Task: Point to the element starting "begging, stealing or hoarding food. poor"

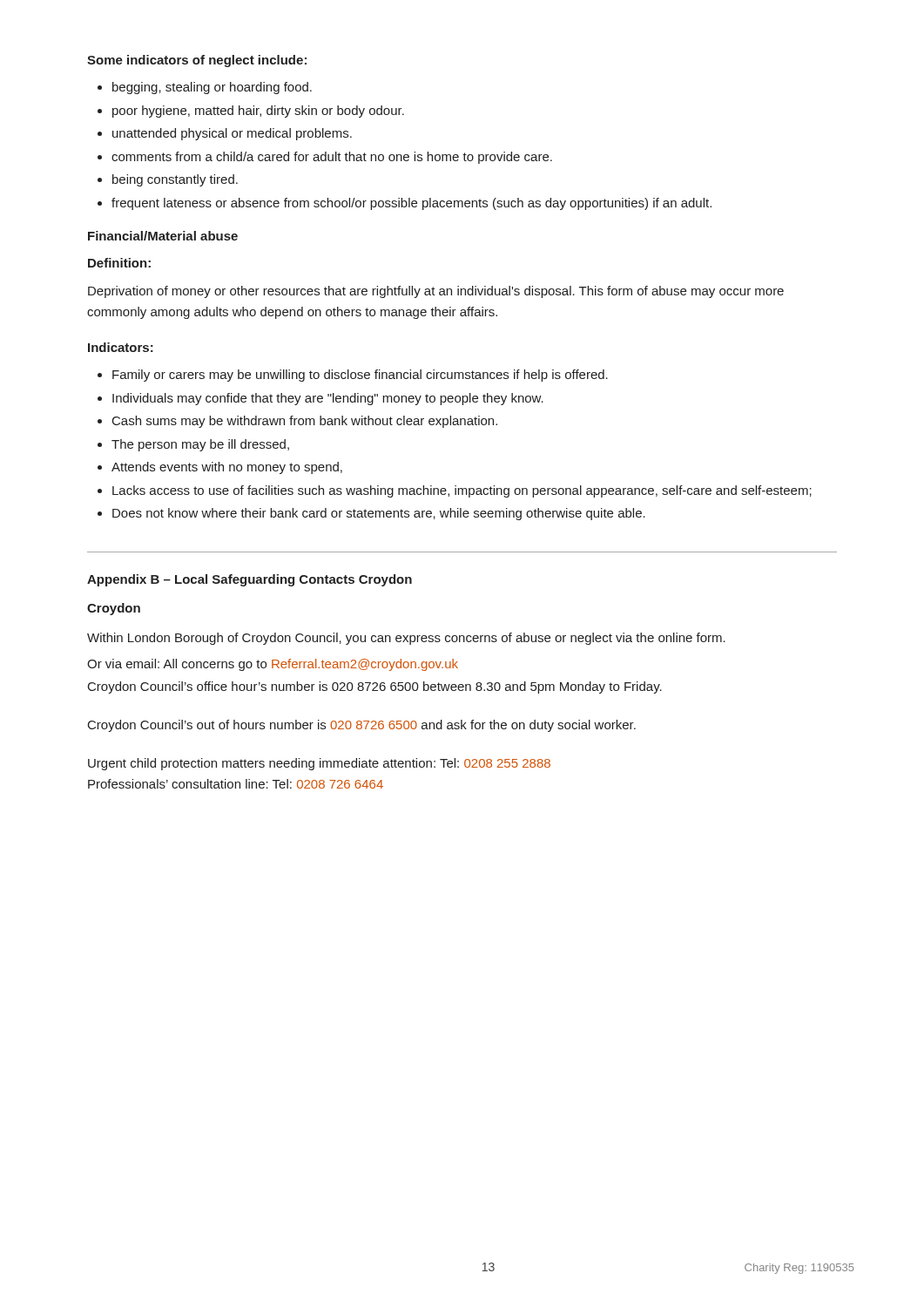Action: pyautogui.click(x=474, y=145)
